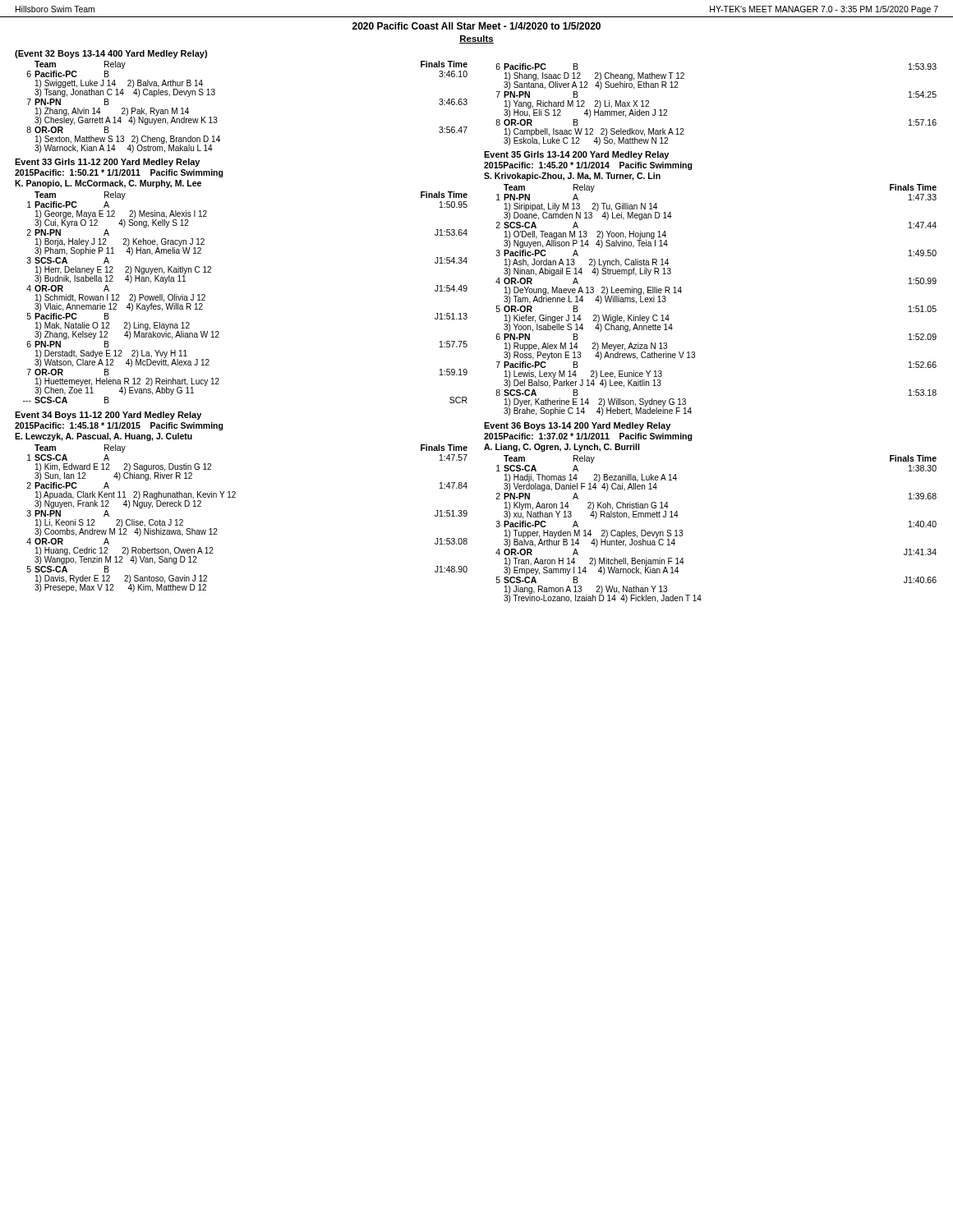
Task: Click on the section header that says "Event 33 Girls 11-12 200 Yard Medley"
Action: 107,162
